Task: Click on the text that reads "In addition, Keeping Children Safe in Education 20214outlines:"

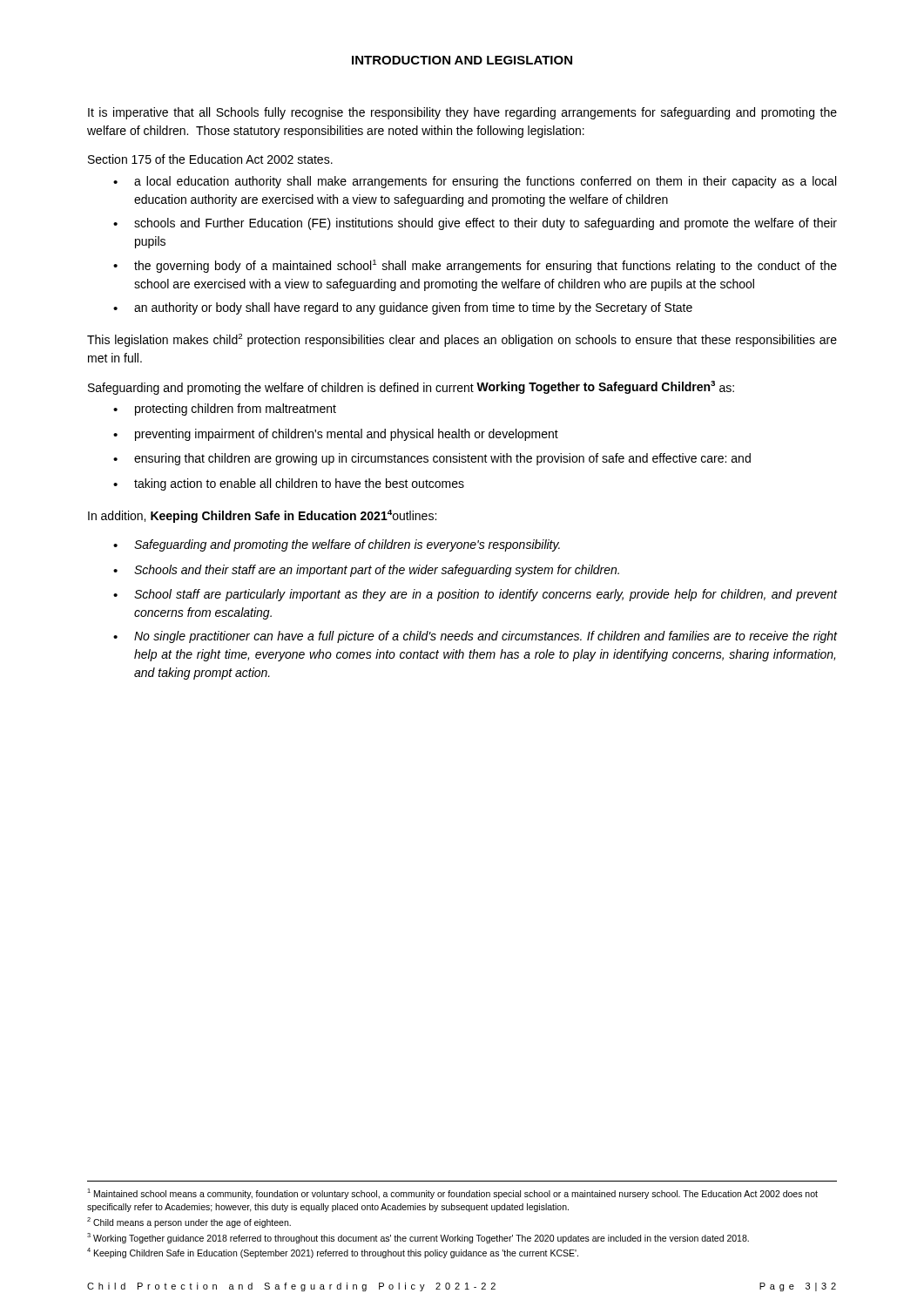Action: [x=262, y=515]
